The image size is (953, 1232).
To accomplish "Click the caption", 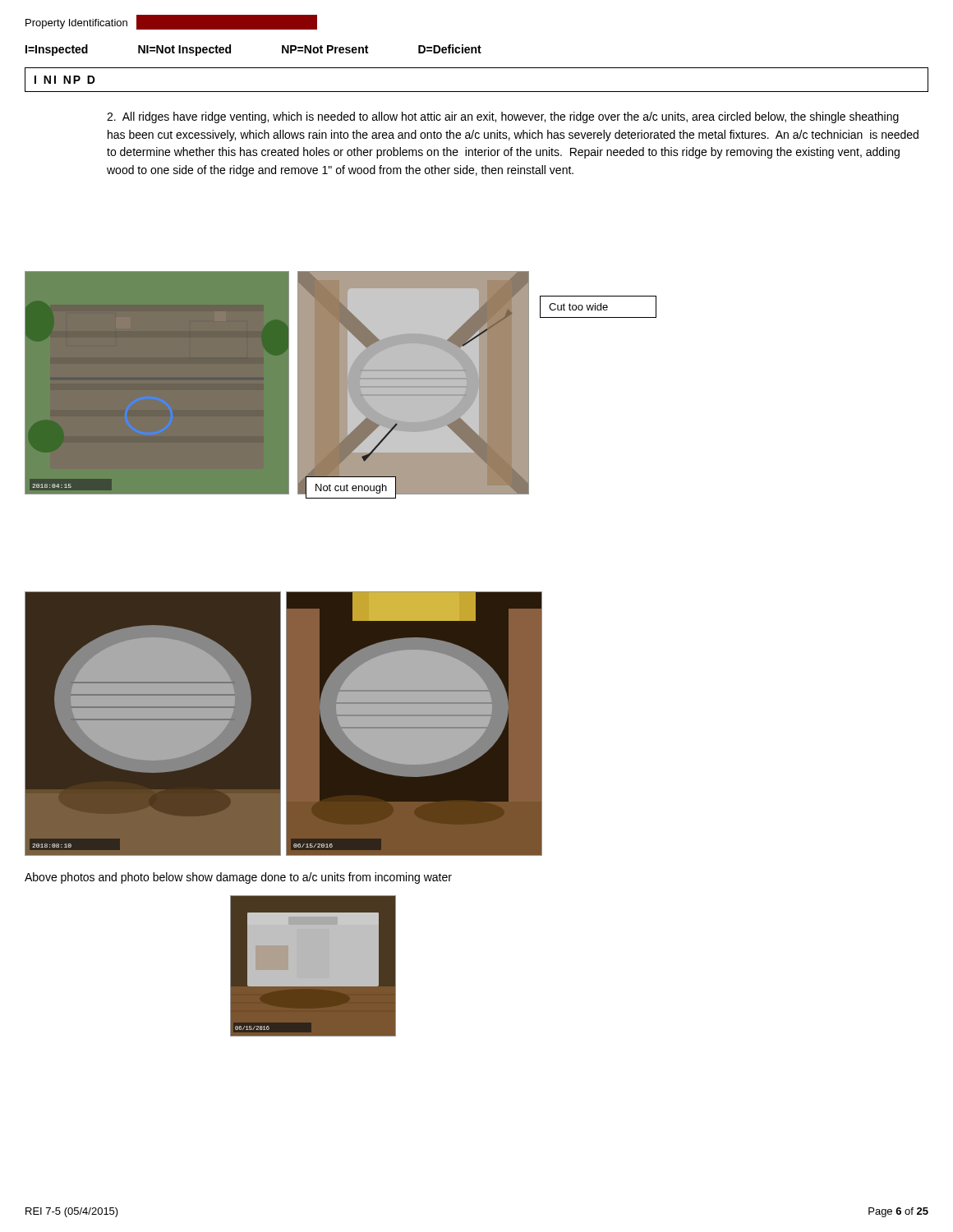I will point(238,877).
